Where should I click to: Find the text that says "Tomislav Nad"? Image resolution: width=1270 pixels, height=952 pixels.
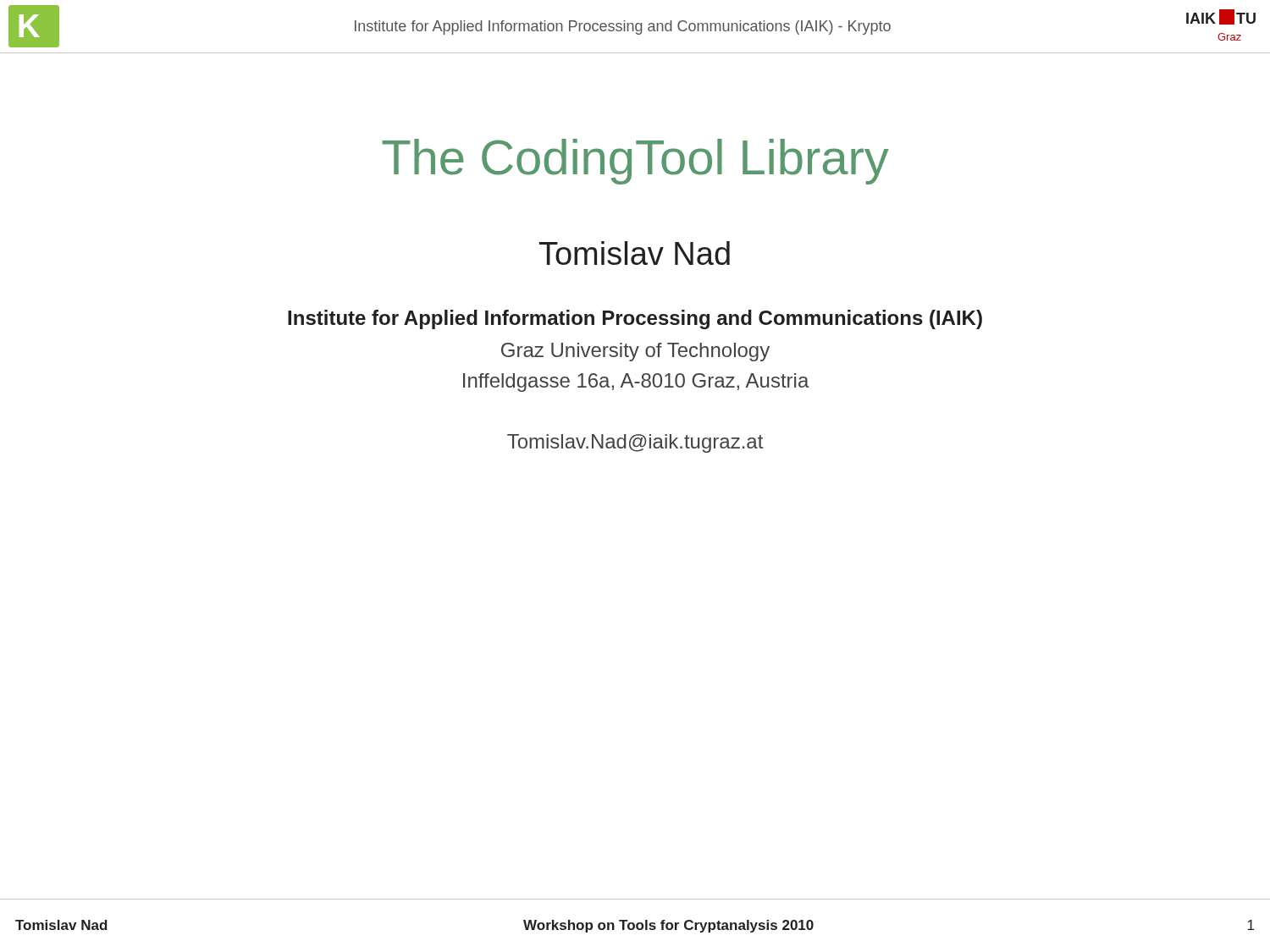(635, 254)
